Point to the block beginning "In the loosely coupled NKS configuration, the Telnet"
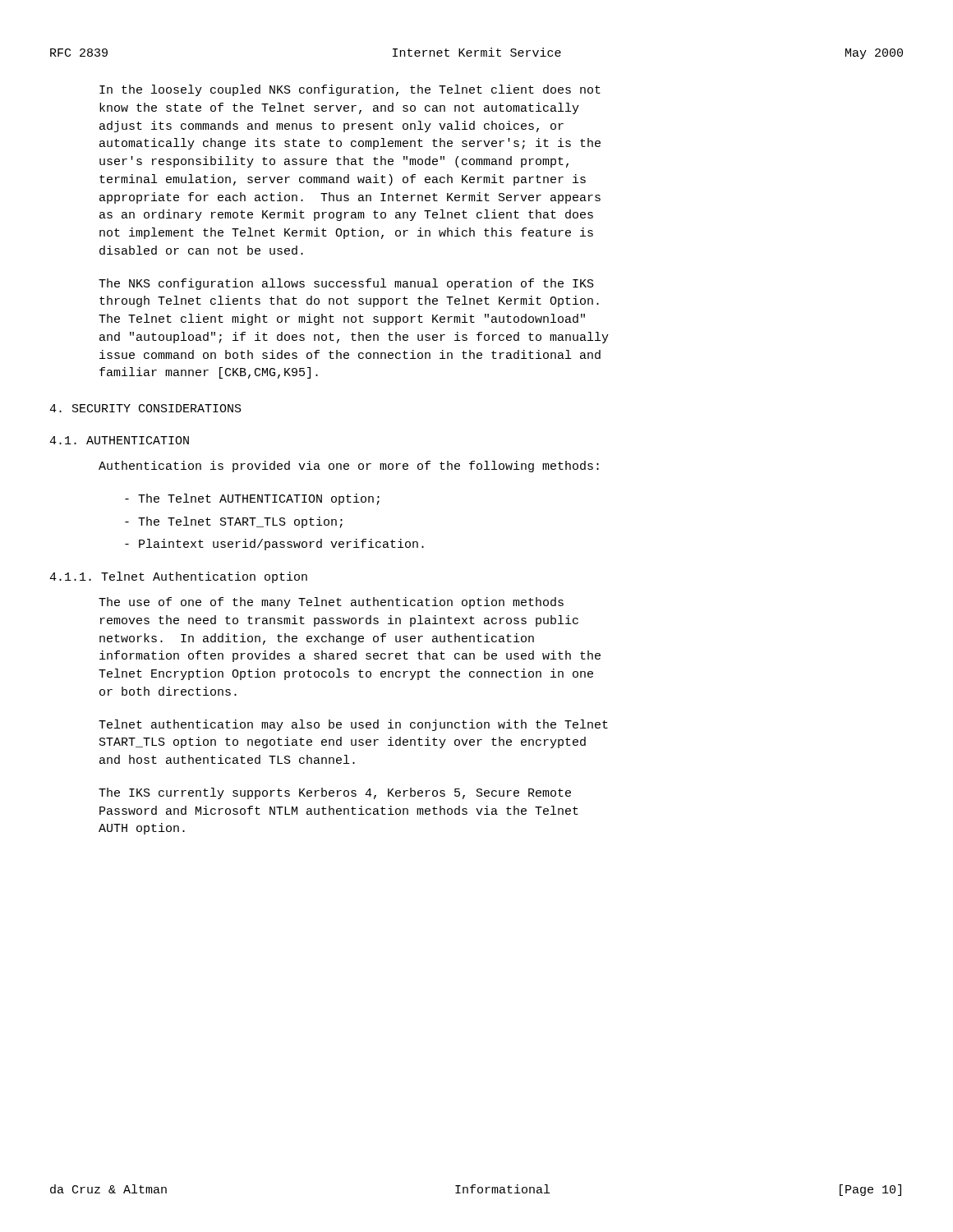Viewport: 953px width, 1232px height. coord(350,171)
